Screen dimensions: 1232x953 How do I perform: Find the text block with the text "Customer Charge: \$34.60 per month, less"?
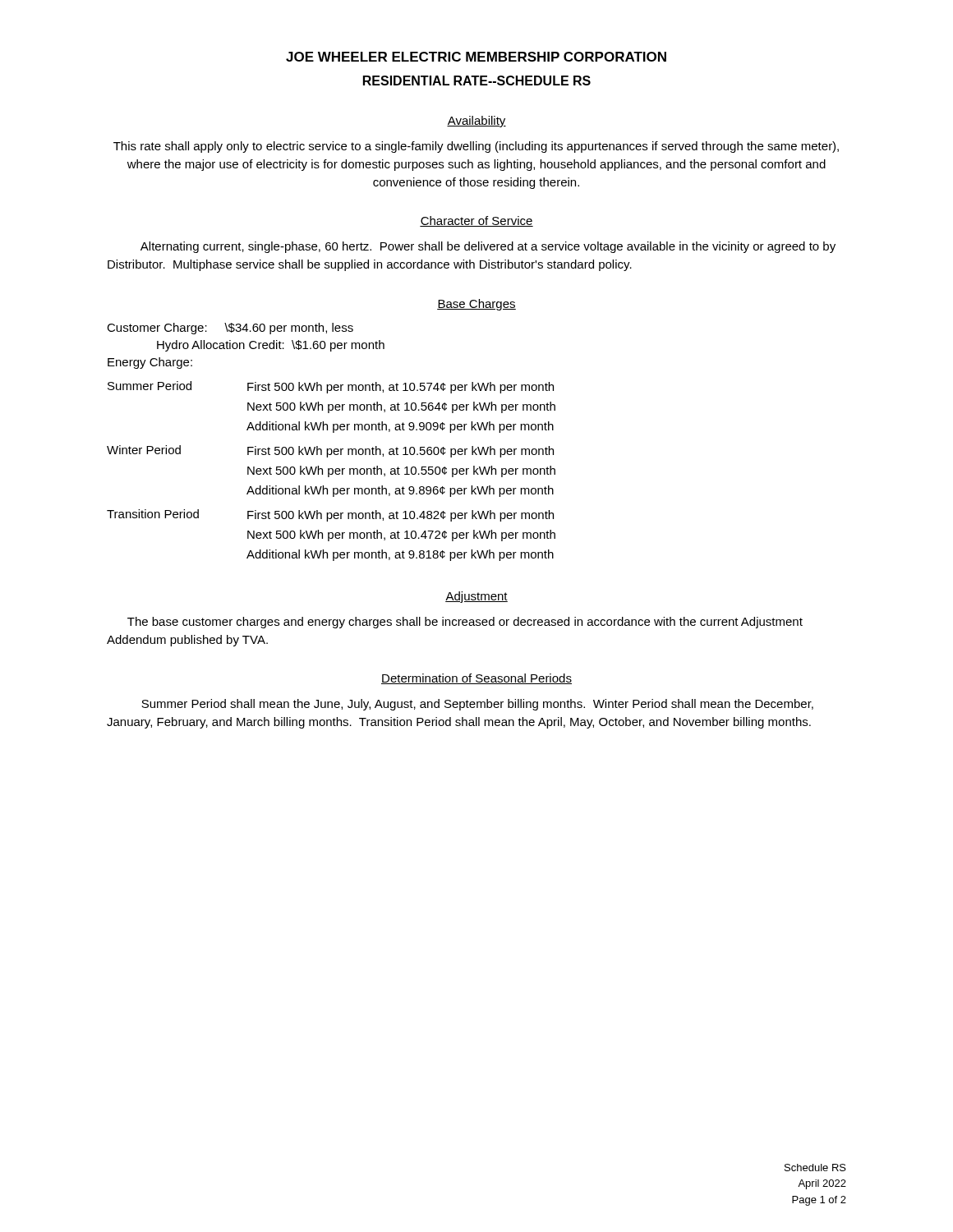(x=476, y=443)
